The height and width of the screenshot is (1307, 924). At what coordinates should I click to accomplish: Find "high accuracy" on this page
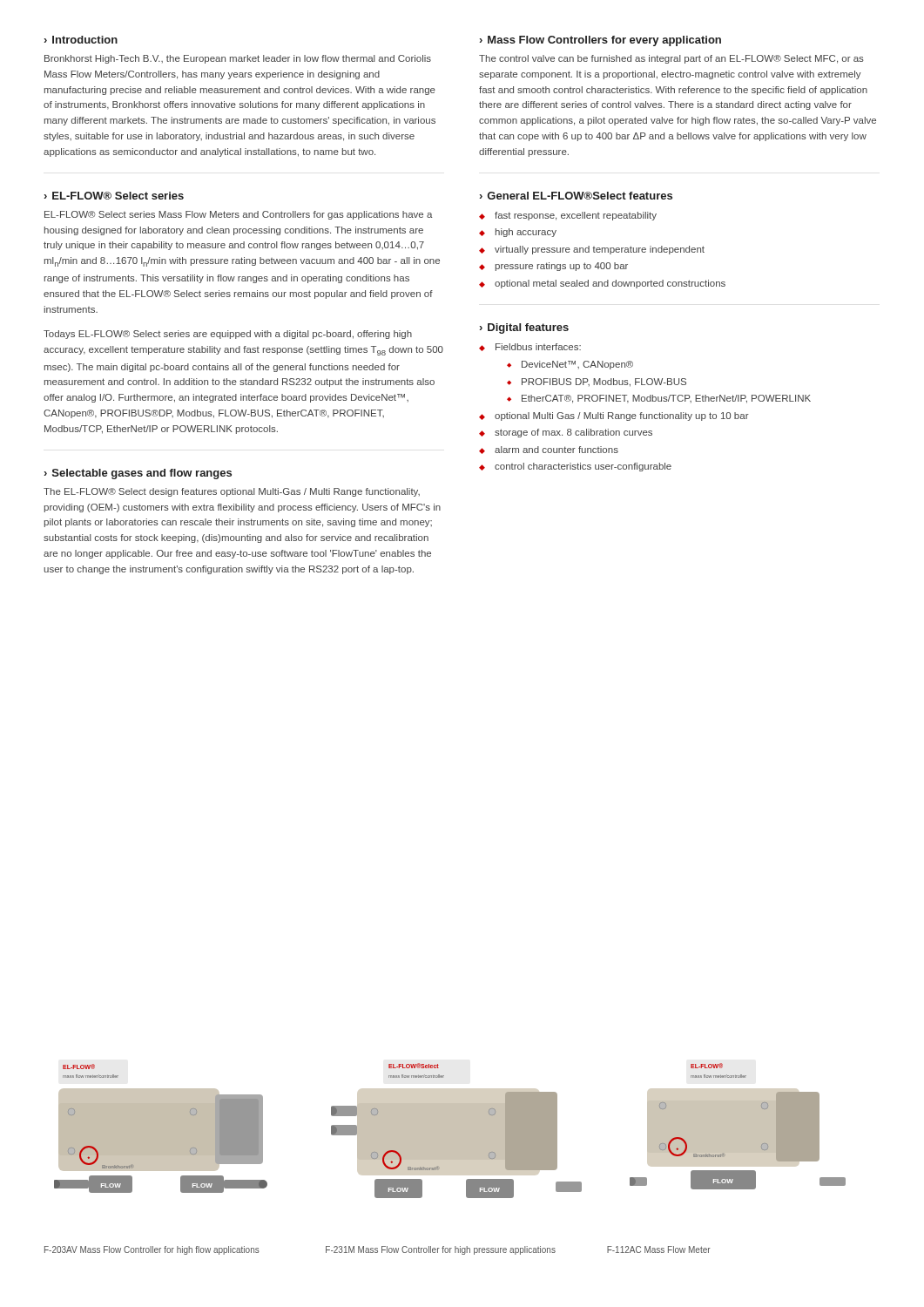[526, 232]
